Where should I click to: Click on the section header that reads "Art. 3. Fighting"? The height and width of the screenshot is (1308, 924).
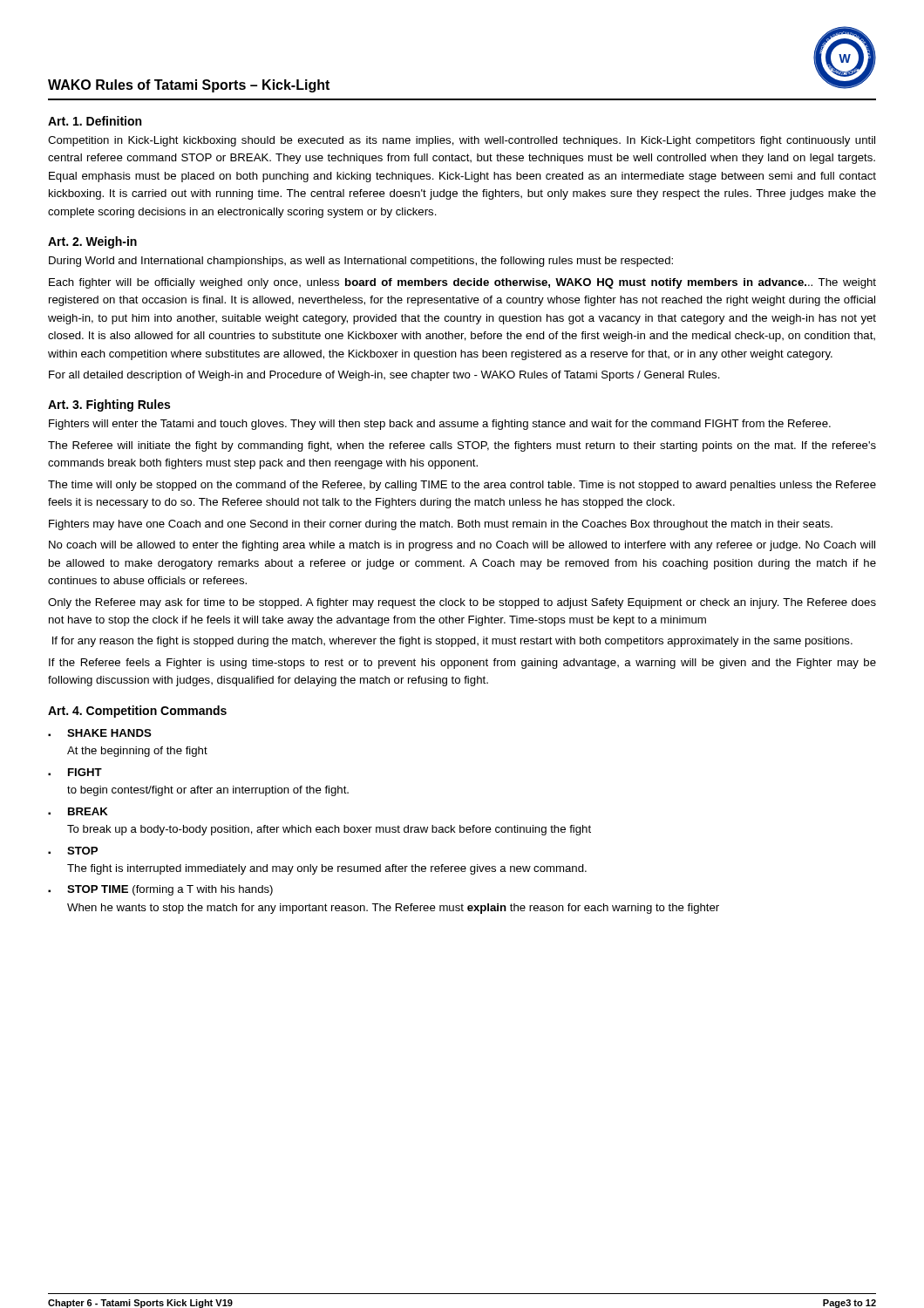pyautogui.click(x=109, y=405)
